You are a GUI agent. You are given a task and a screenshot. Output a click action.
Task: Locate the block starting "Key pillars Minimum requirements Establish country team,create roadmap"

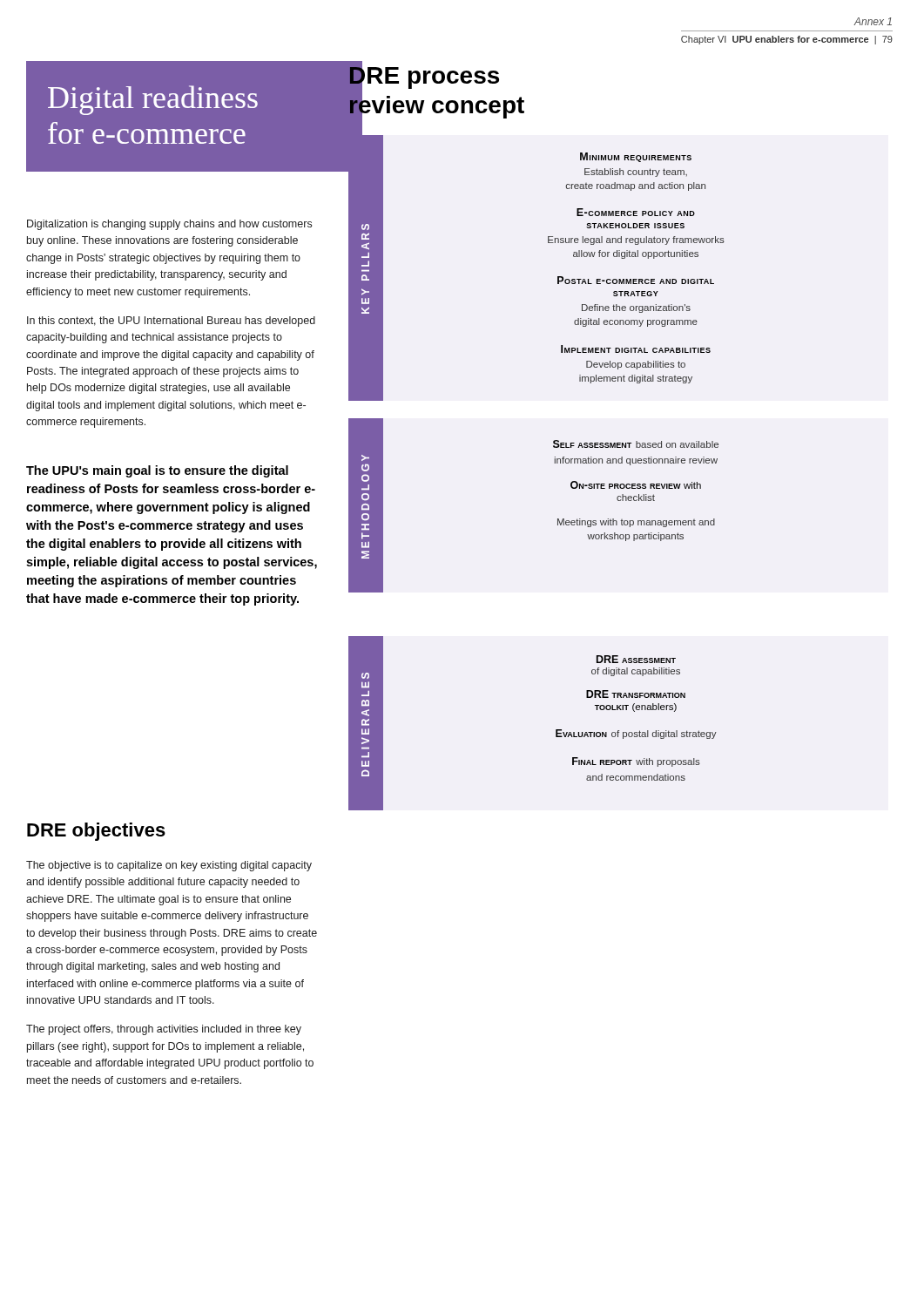click(x=618, y=268)
